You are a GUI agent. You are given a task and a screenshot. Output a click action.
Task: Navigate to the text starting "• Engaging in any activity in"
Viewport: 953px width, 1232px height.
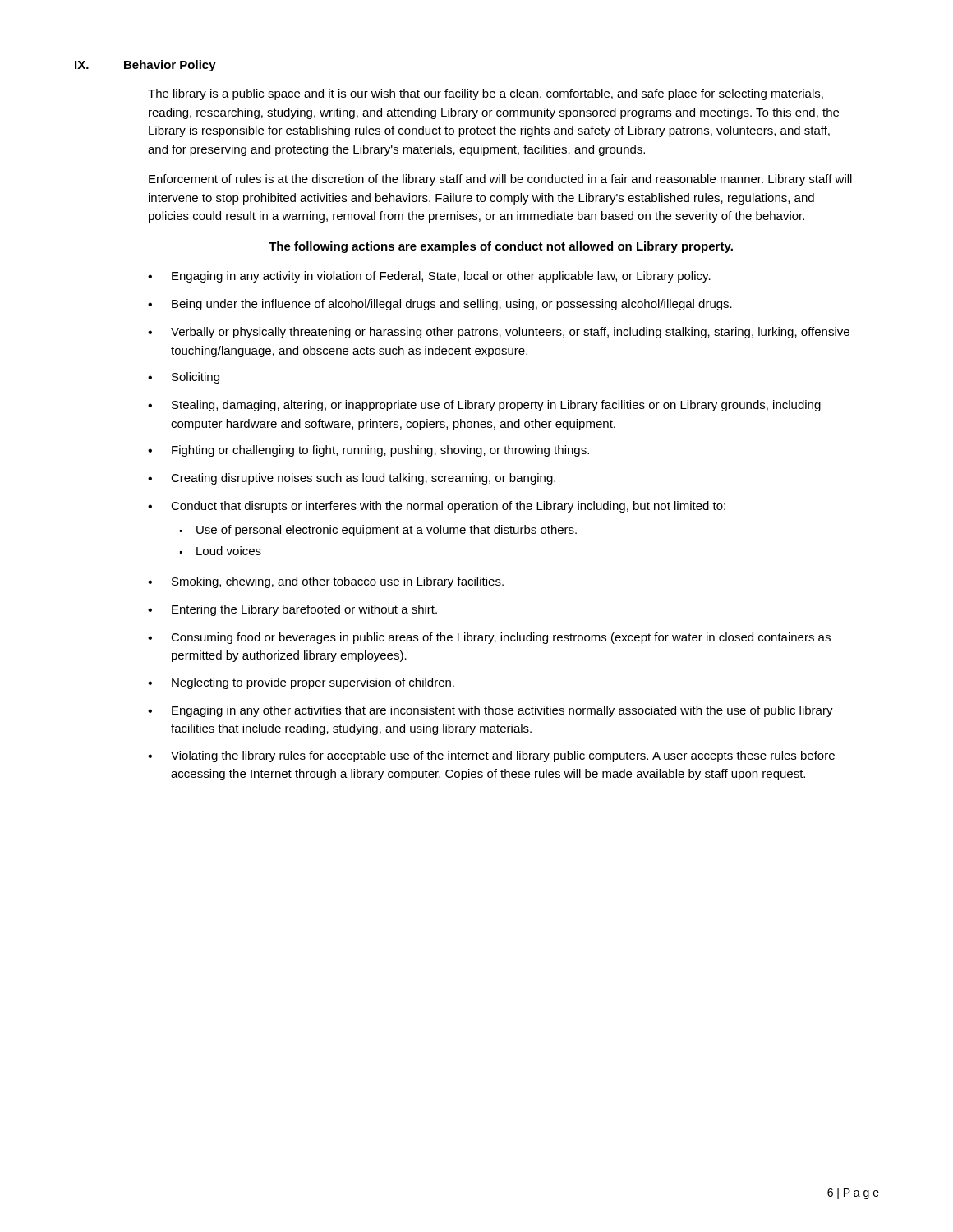click(x=501, y=277)
